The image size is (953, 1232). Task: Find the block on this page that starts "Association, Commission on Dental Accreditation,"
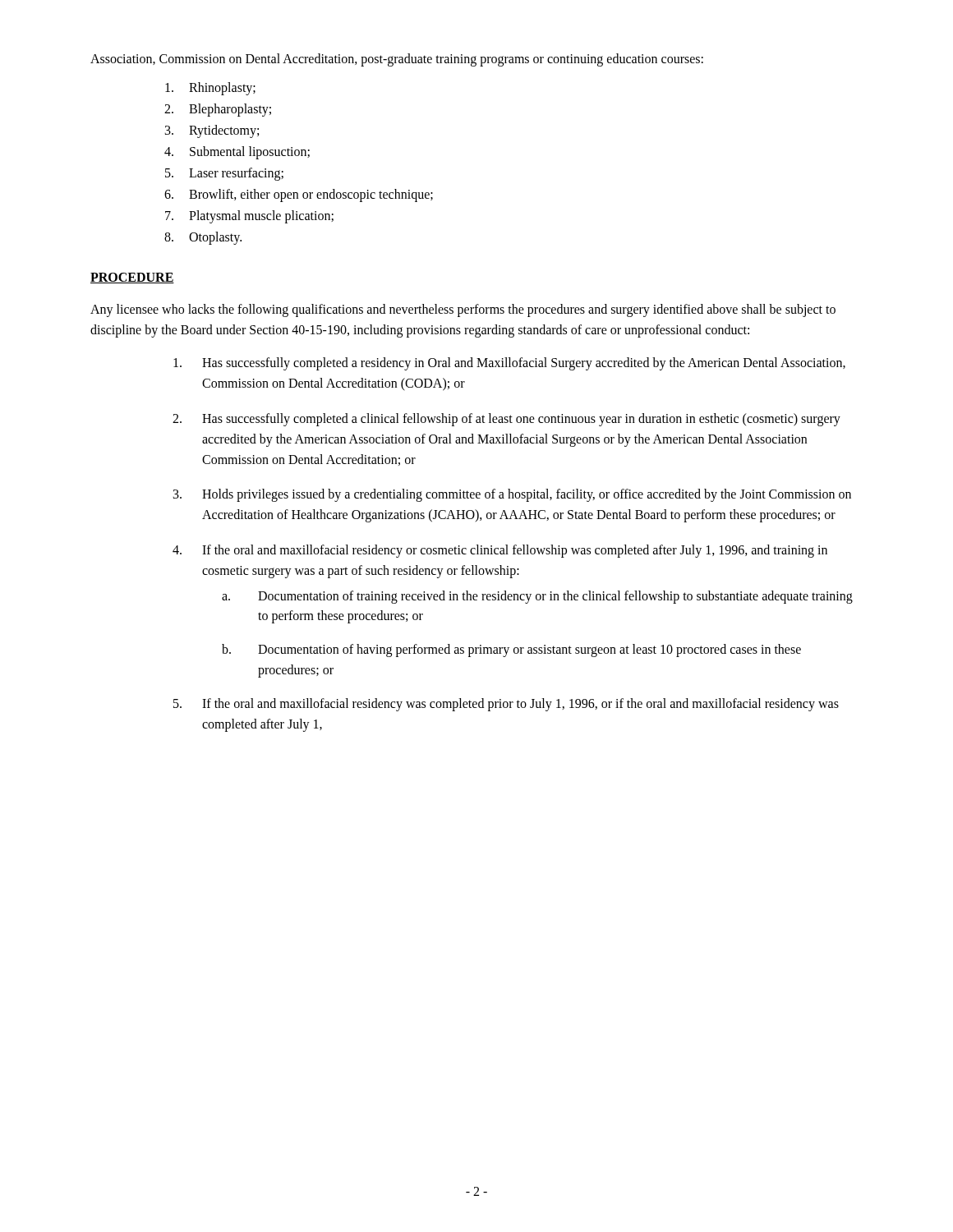pyautogui.click(x=397, y=59)
